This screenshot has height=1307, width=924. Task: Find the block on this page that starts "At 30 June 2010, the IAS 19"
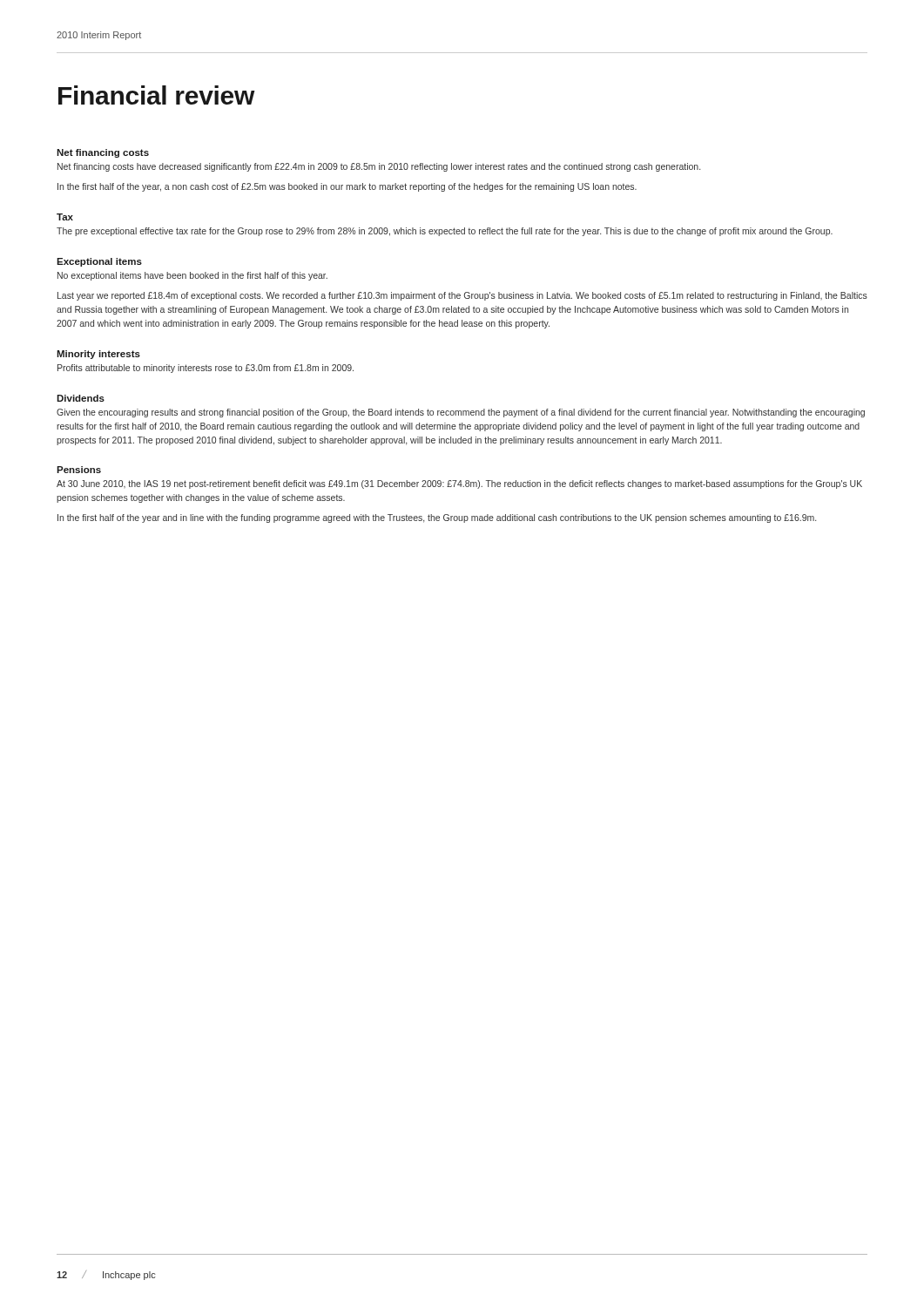pos(459,484)
